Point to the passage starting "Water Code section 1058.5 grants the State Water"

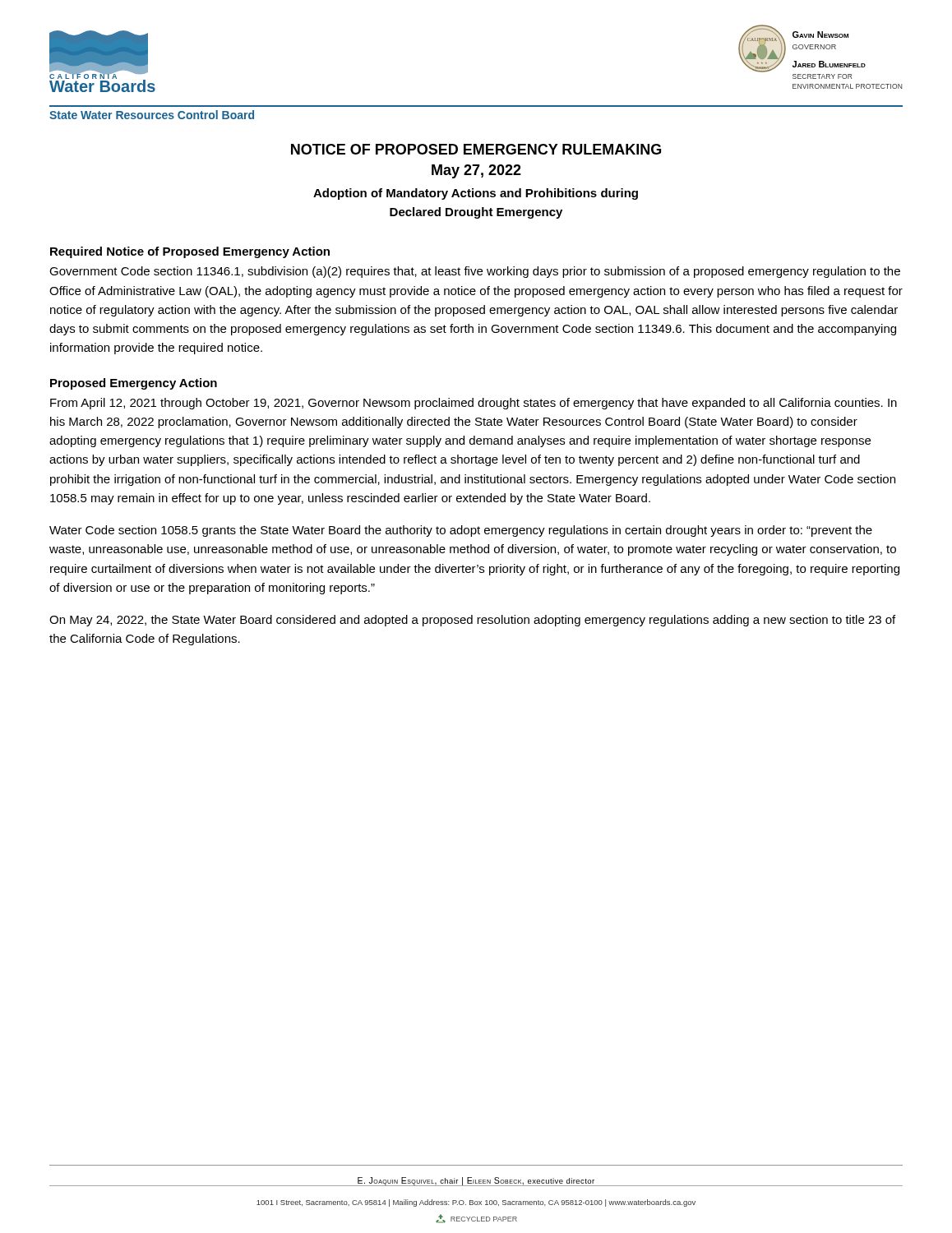[x=475, y=559]
